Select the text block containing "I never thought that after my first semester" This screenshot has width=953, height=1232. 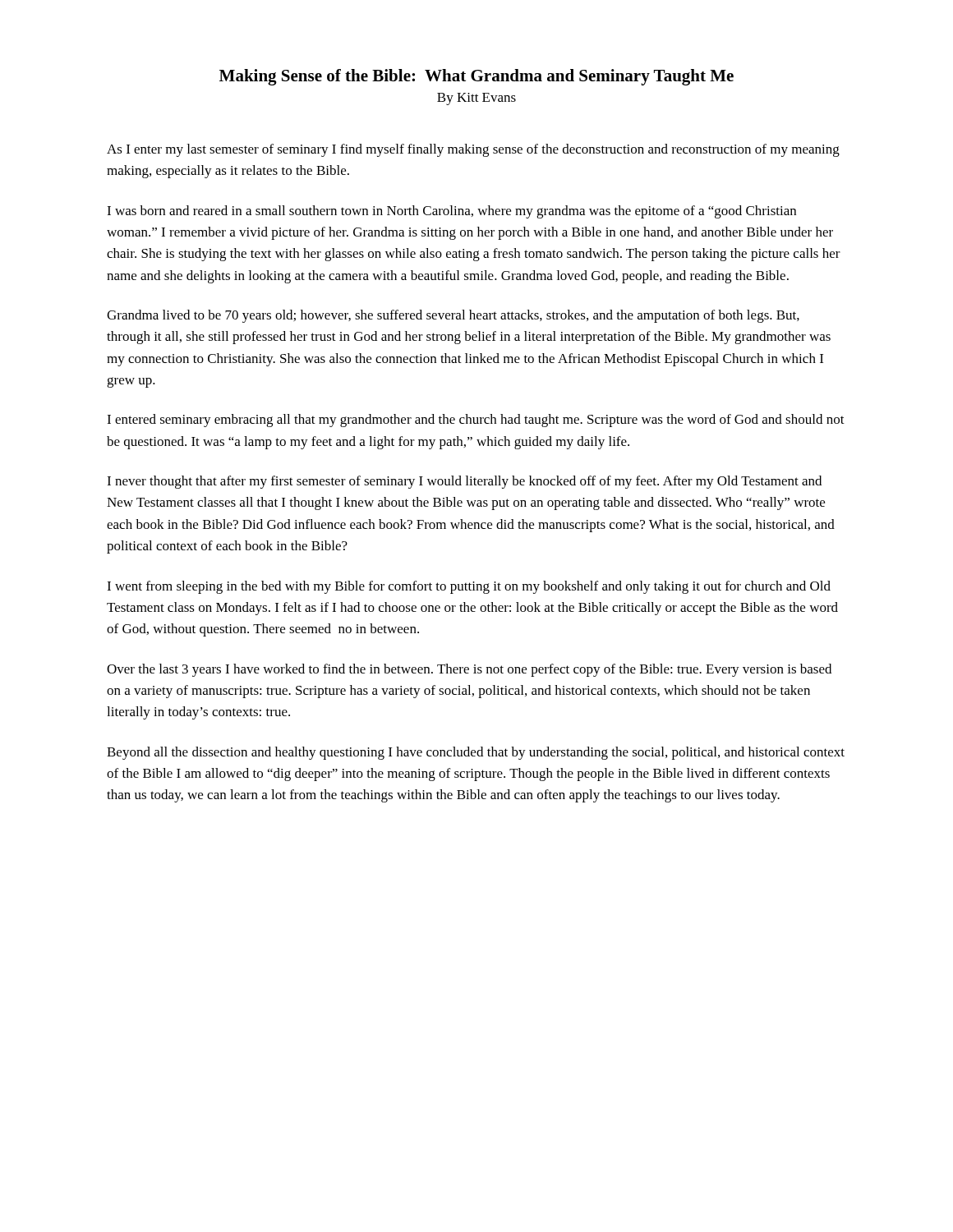(x=471, y=513)
